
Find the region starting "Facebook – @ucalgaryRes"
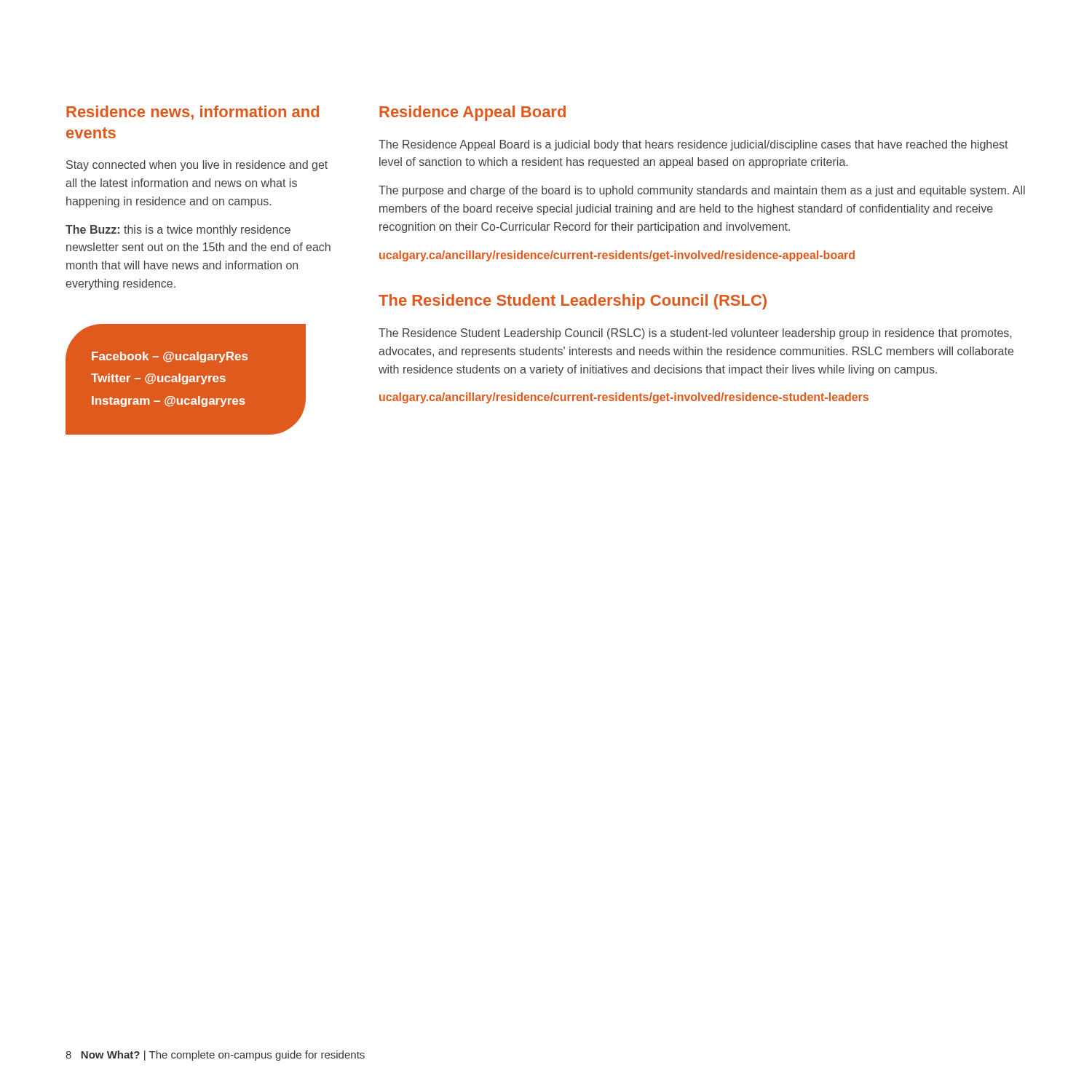(186, 379)
